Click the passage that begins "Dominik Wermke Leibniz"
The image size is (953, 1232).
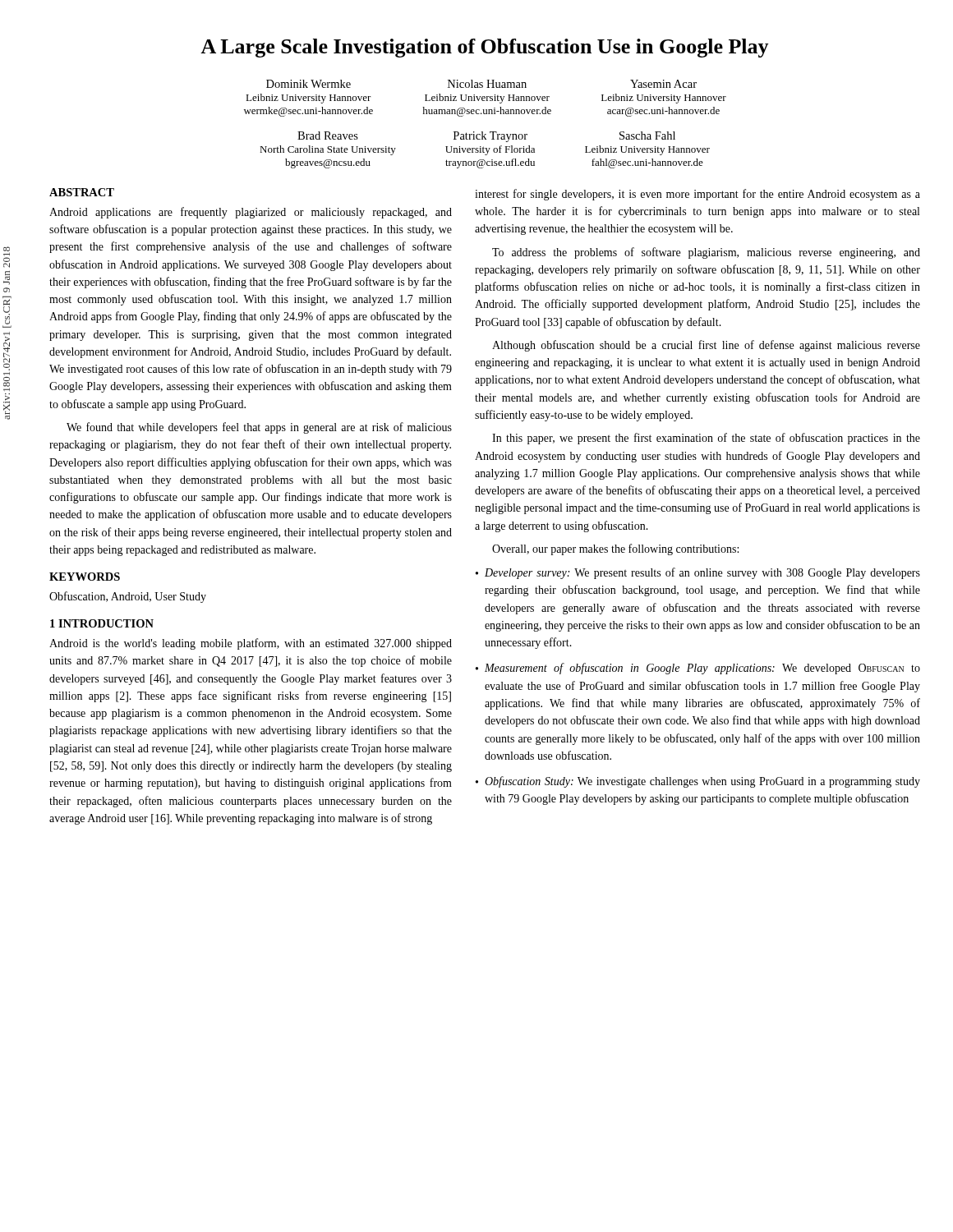(308, 97)
